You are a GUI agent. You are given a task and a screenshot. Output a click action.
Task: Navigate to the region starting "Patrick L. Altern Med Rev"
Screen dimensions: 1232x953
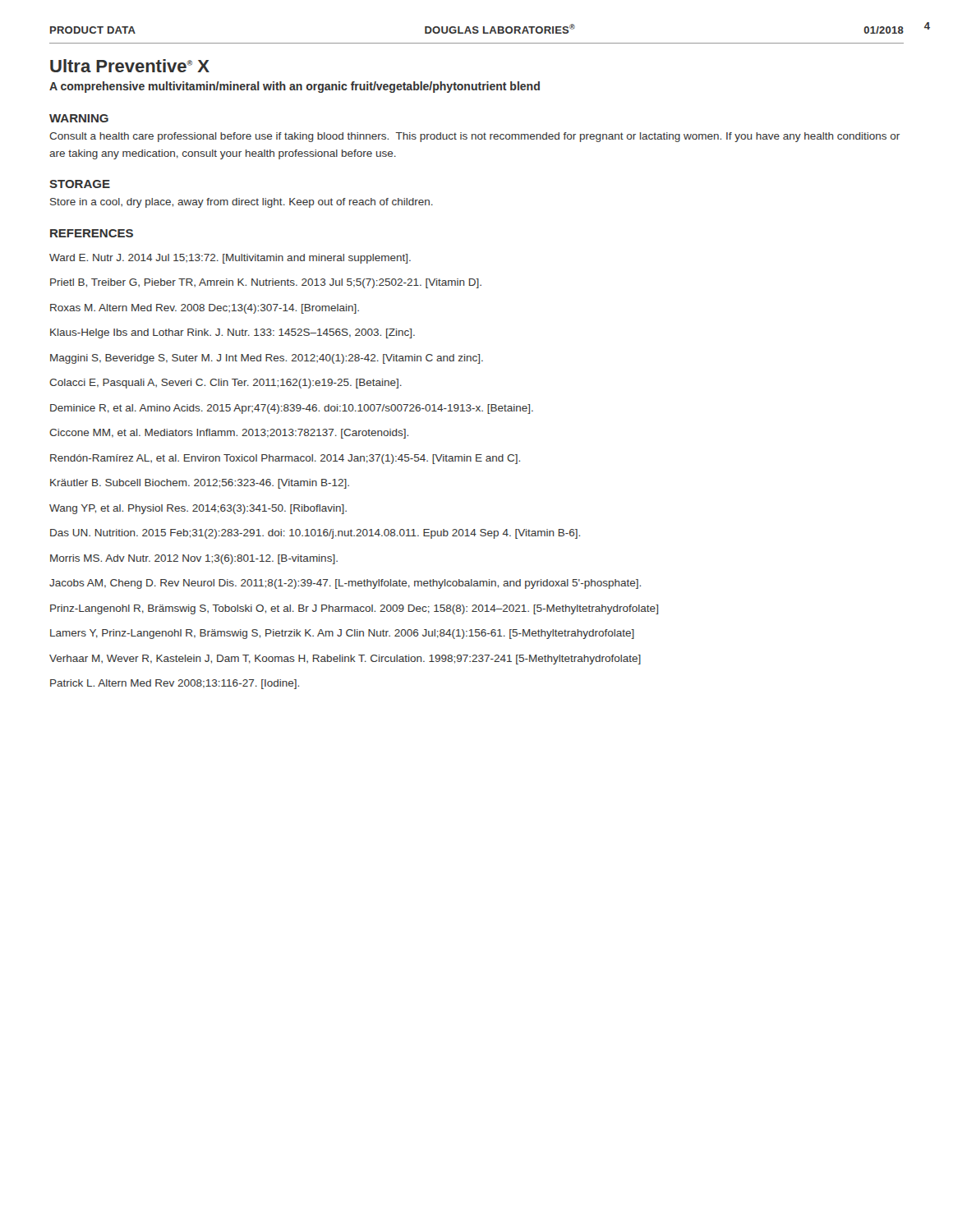pos(175,683)
